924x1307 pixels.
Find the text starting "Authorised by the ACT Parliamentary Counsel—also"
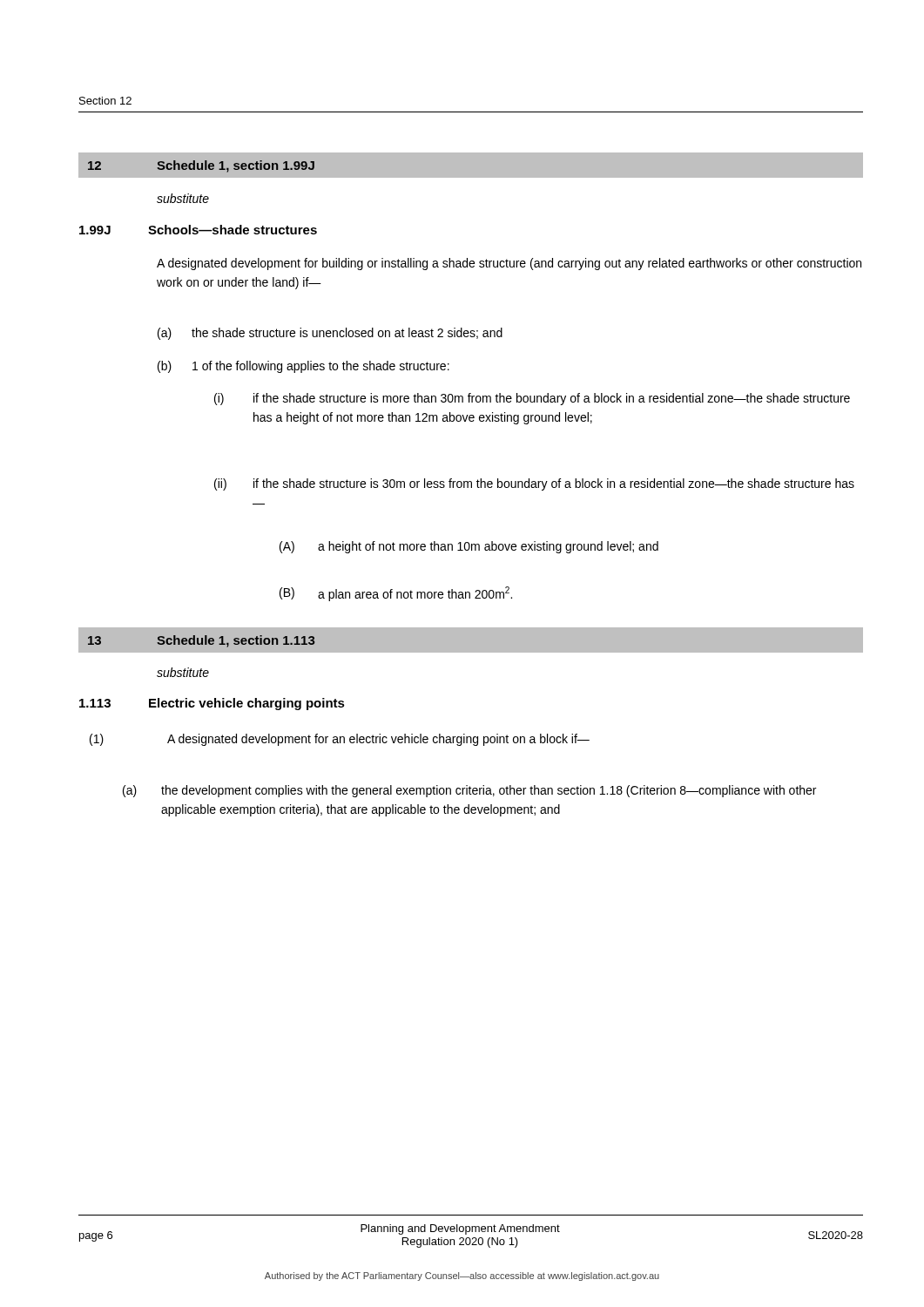coord(462,1276)
